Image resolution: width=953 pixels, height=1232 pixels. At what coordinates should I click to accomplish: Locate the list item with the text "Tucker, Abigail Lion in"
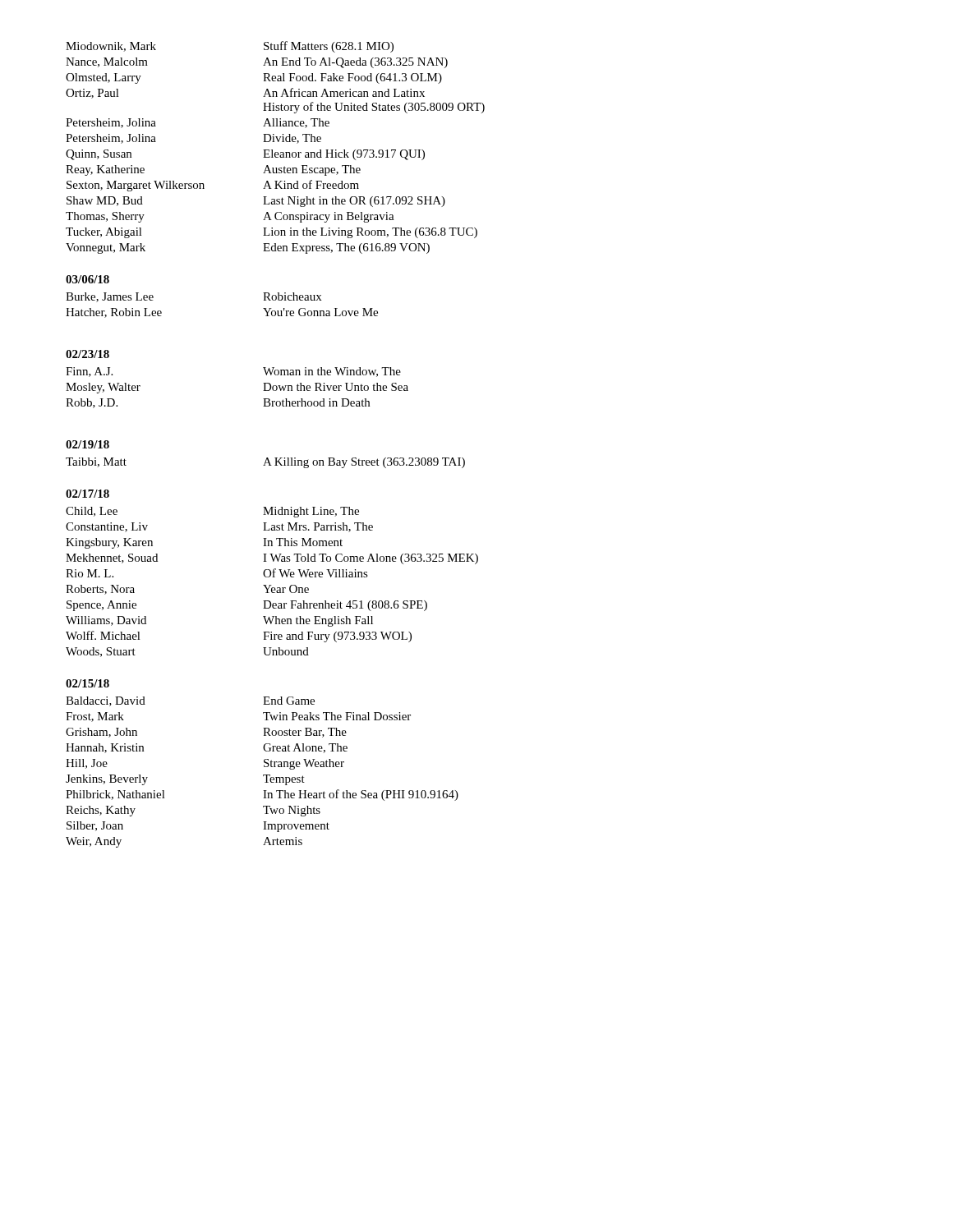(x=476, y=232)
